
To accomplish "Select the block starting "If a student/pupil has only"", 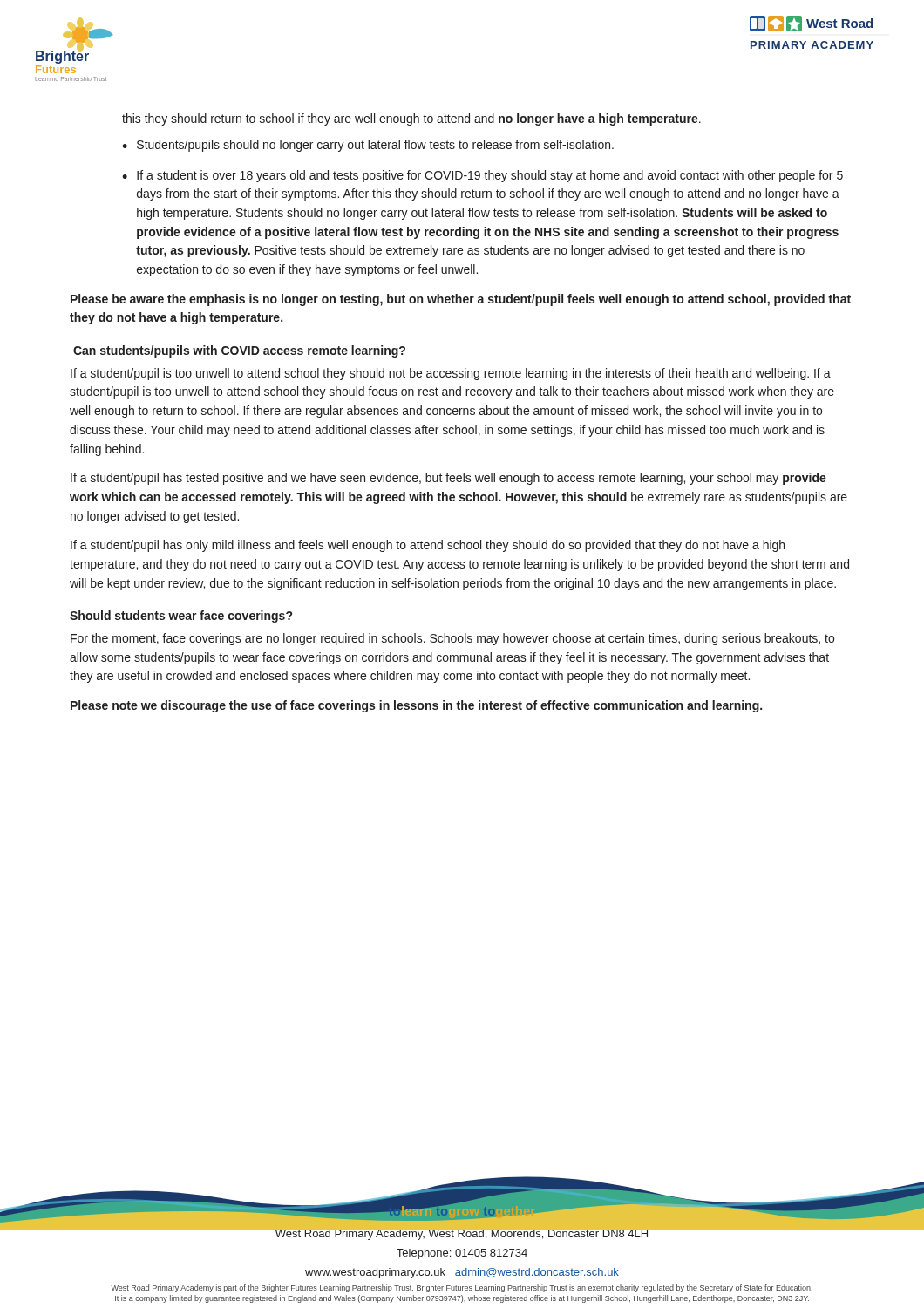I will pyautogui.click(x=460, y=564).
